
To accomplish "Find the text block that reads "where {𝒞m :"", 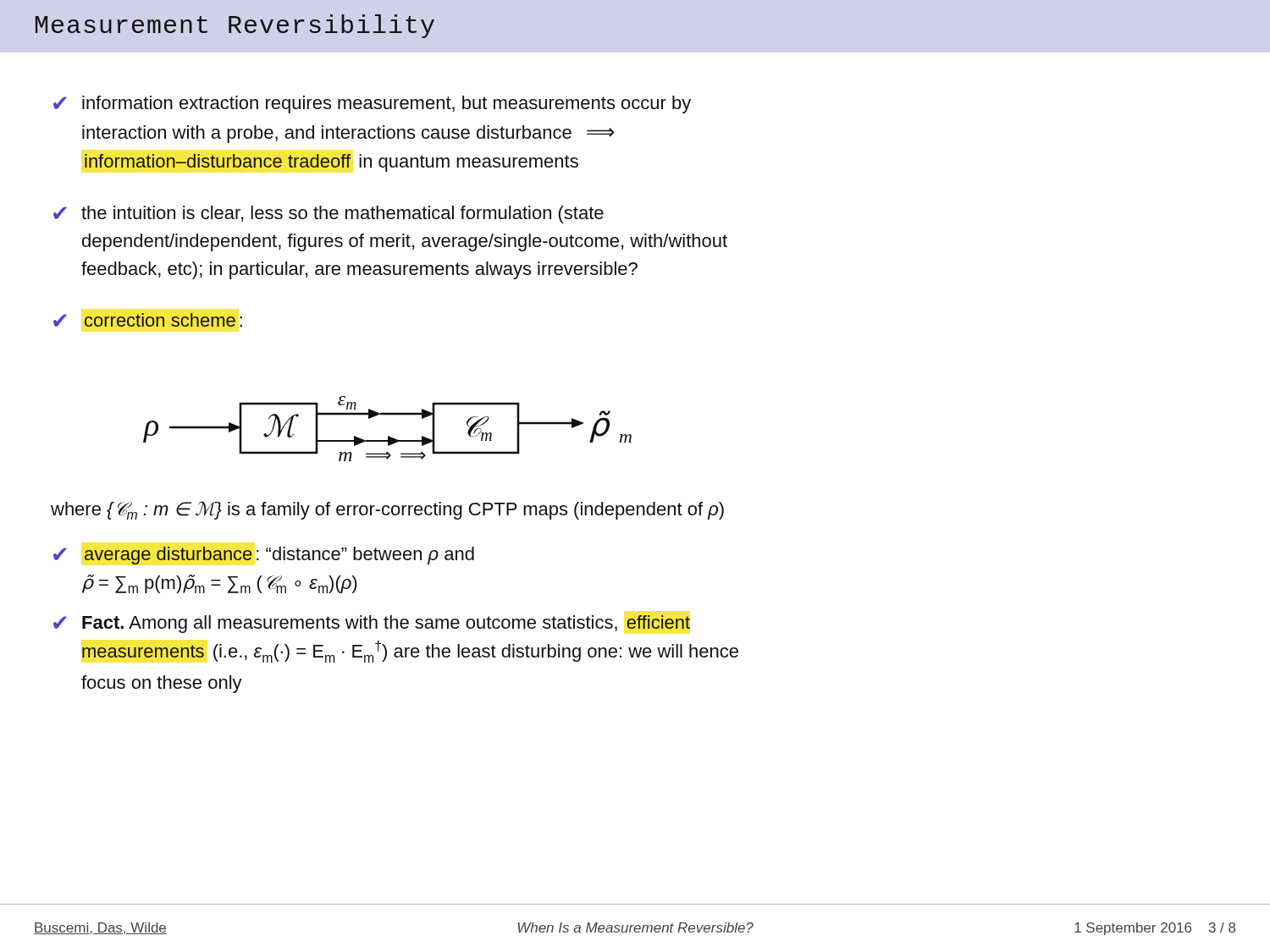I will 388,510.
